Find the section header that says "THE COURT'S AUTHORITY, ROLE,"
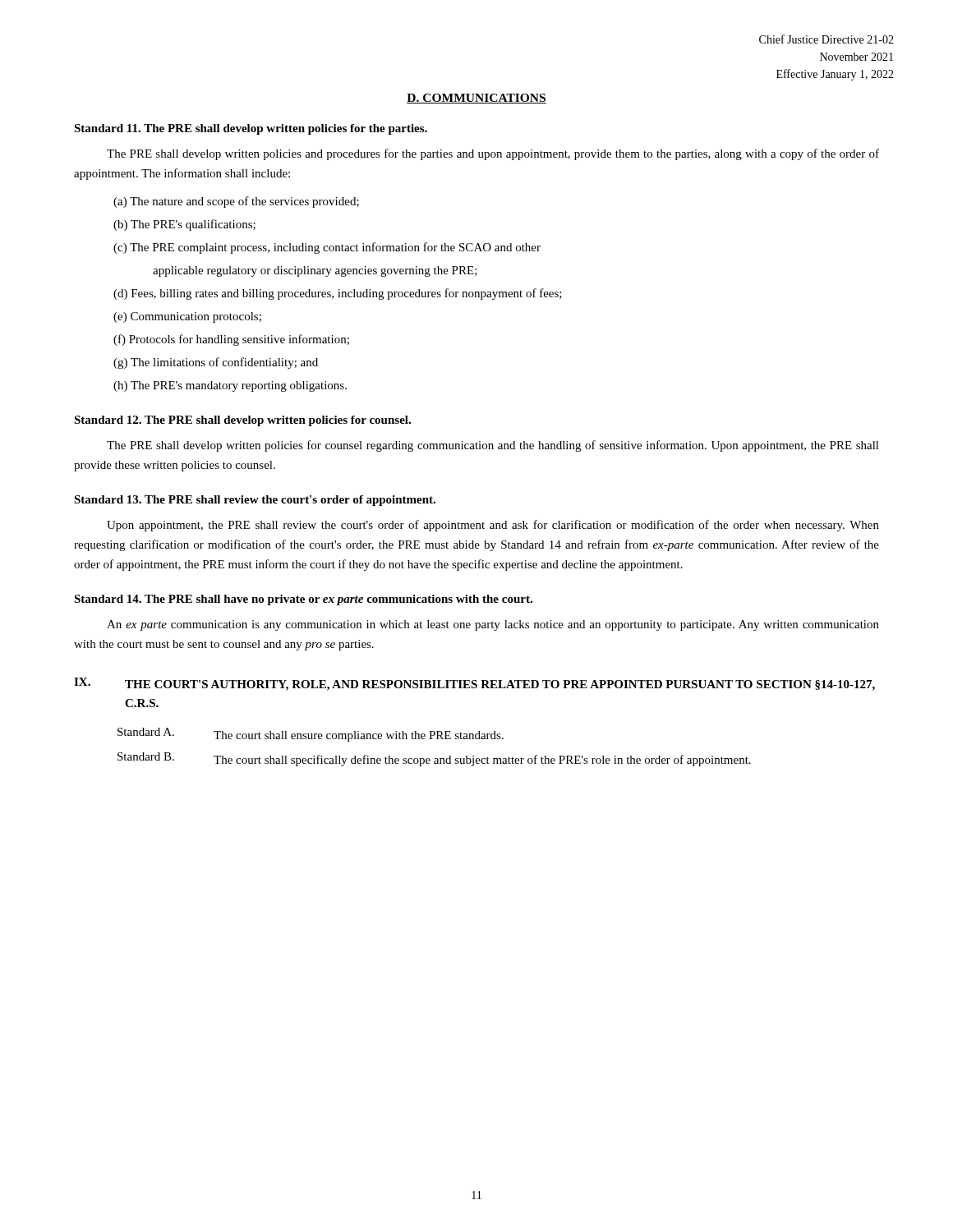 click(x=500, y=694)
